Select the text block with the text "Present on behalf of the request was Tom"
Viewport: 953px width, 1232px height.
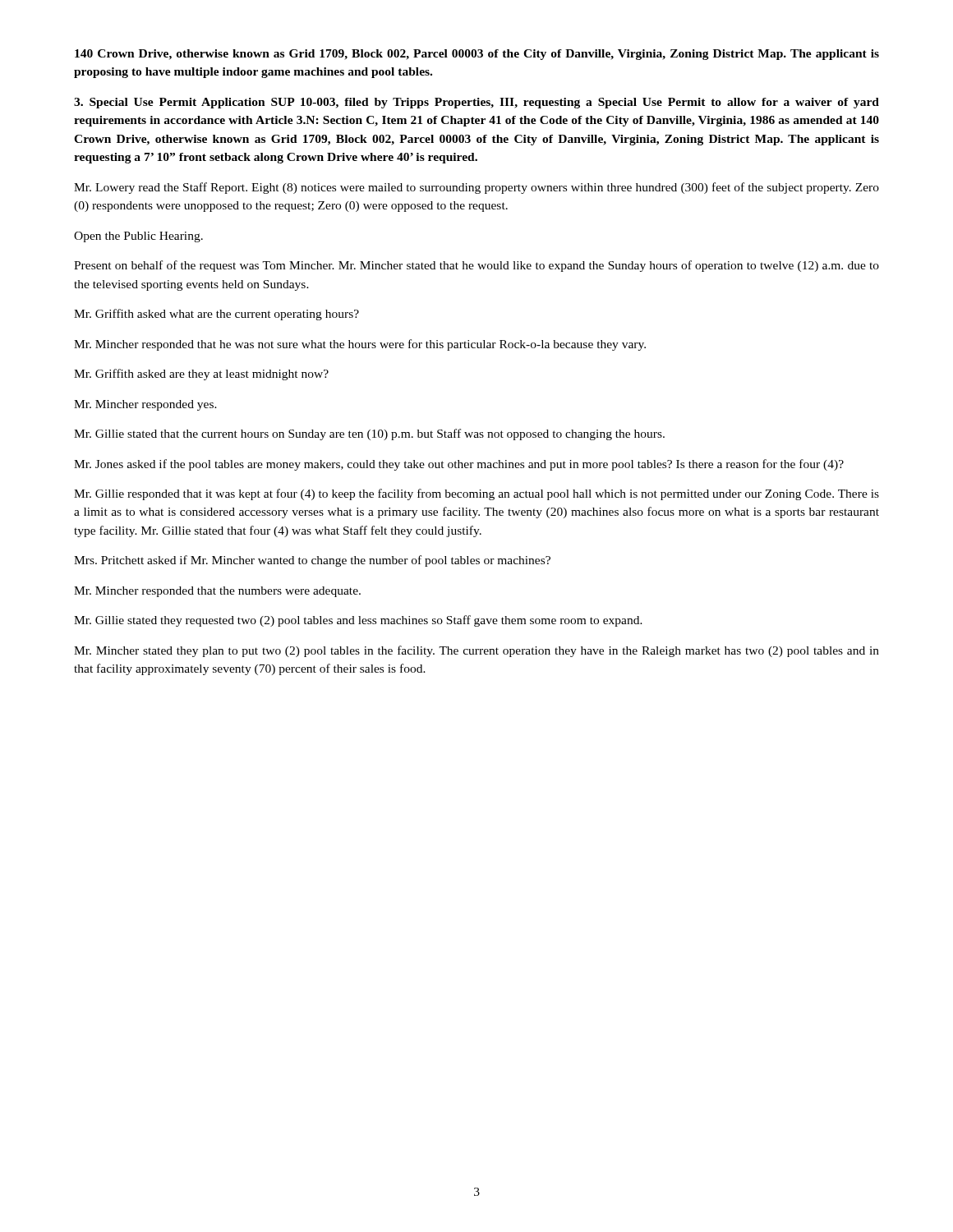tap(476, 275)
